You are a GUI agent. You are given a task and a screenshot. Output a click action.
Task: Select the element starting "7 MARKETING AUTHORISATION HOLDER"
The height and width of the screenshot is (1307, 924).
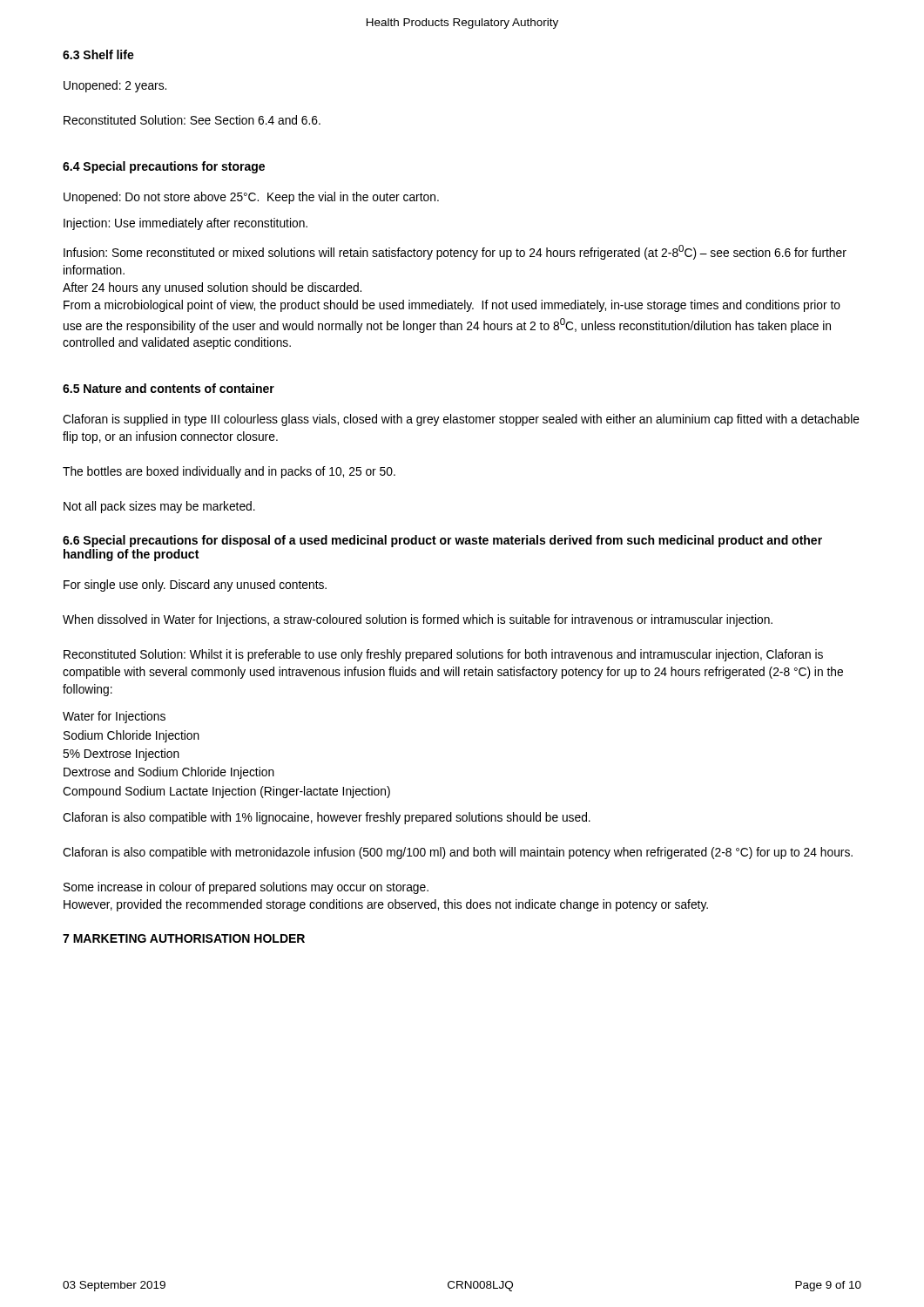click(184, 938)
